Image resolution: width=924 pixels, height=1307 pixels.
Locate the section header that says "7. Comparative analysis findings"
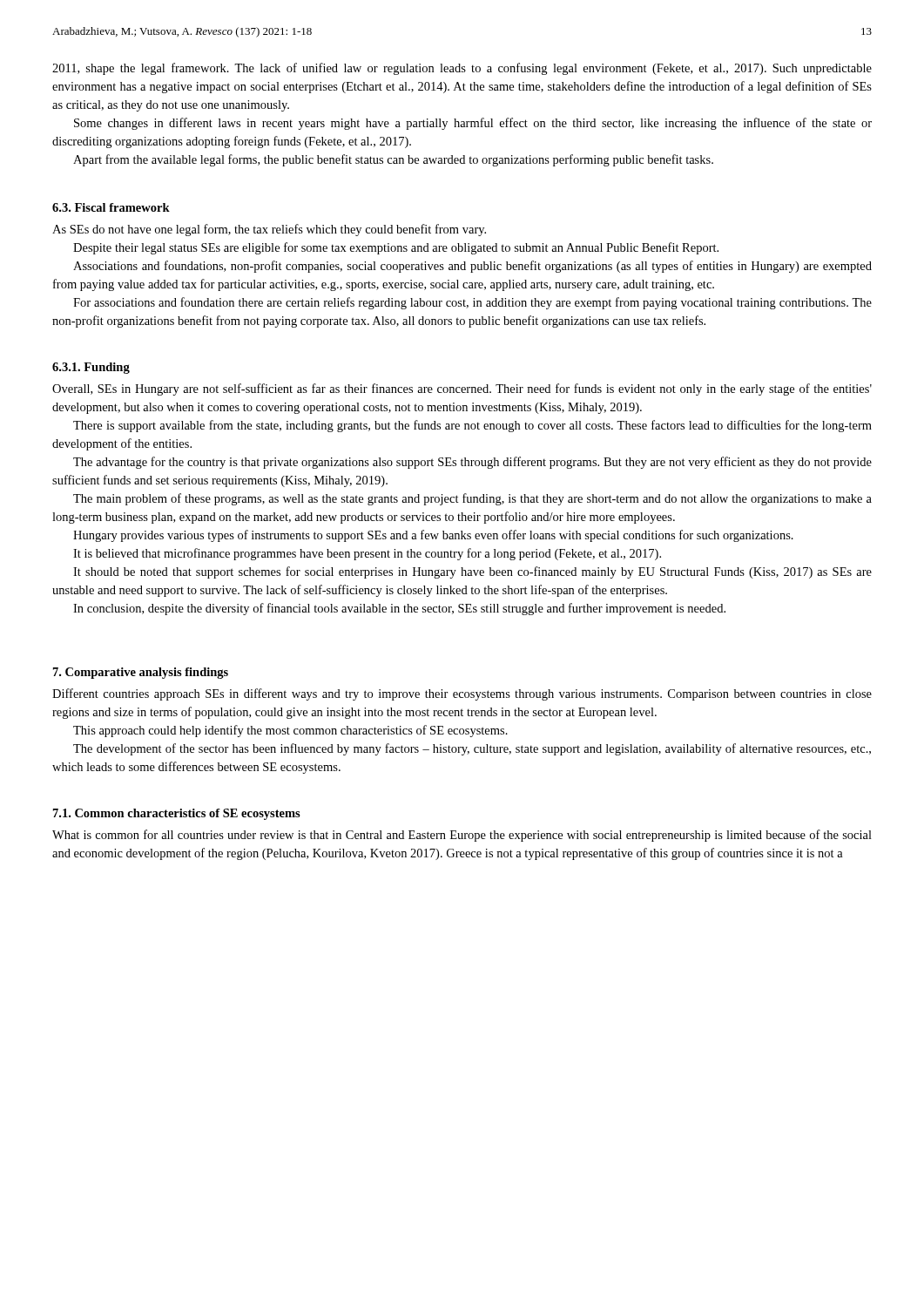click(x=140, y=672)
